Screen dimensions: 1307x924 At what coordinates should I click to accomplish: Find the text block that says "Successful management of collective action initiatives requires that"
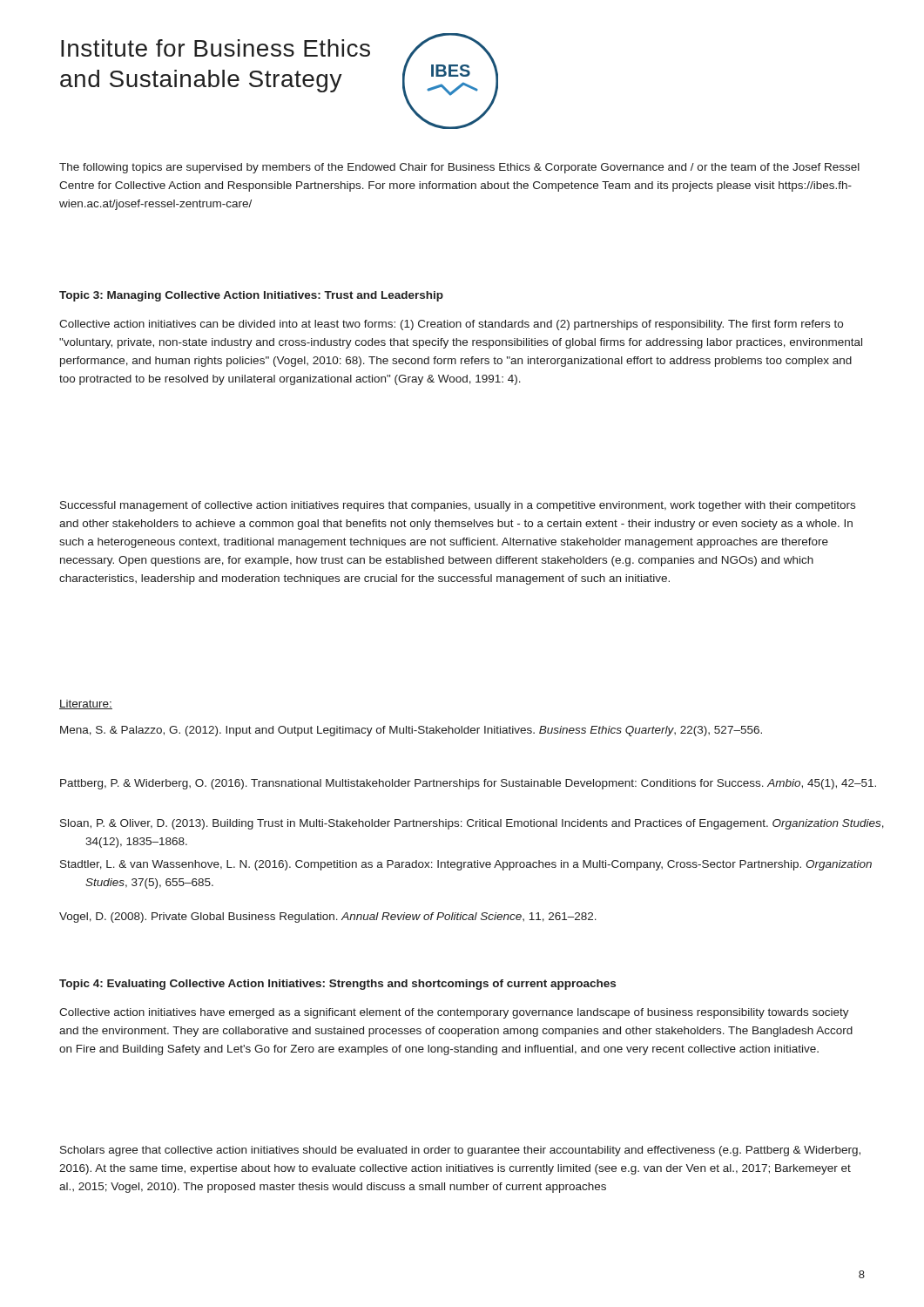[x=458, y=541]
